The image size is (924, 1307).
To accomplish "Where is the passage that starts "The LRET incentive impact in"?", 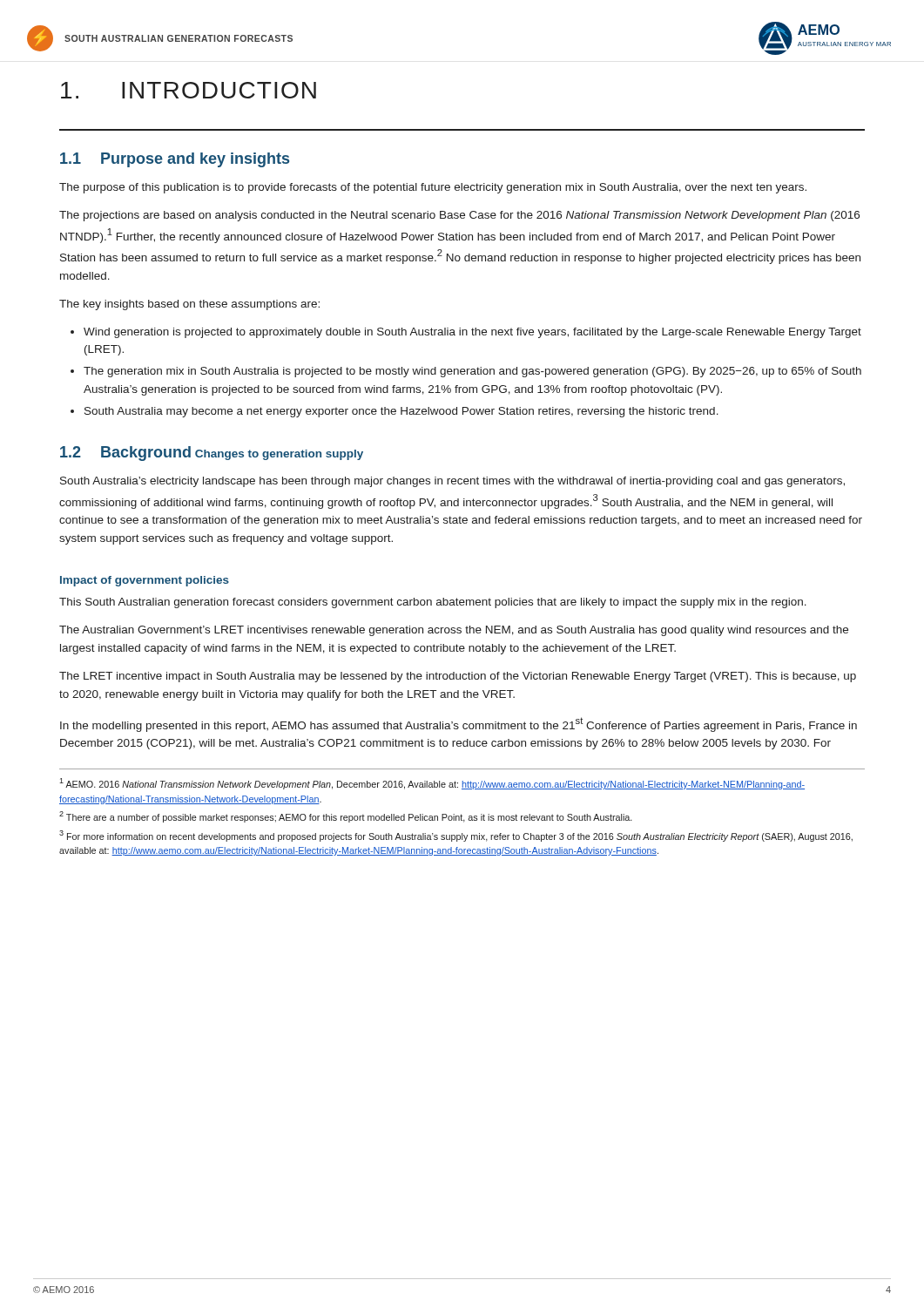I will tap(462, 686).
